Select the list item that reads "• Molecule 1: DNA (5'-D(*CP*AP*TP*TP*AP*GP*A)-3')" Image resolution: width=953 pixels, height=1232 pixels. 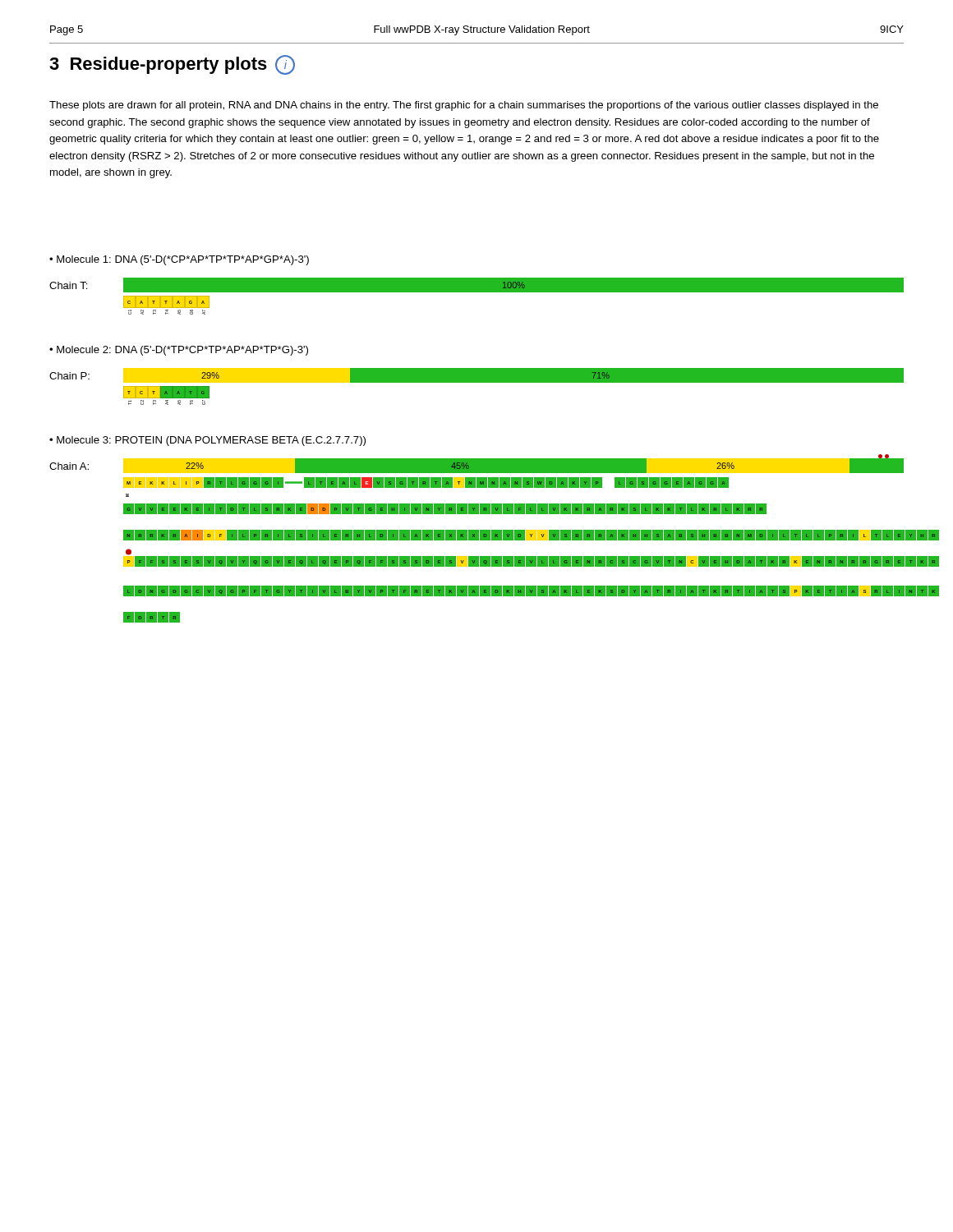tap(179, 259)
